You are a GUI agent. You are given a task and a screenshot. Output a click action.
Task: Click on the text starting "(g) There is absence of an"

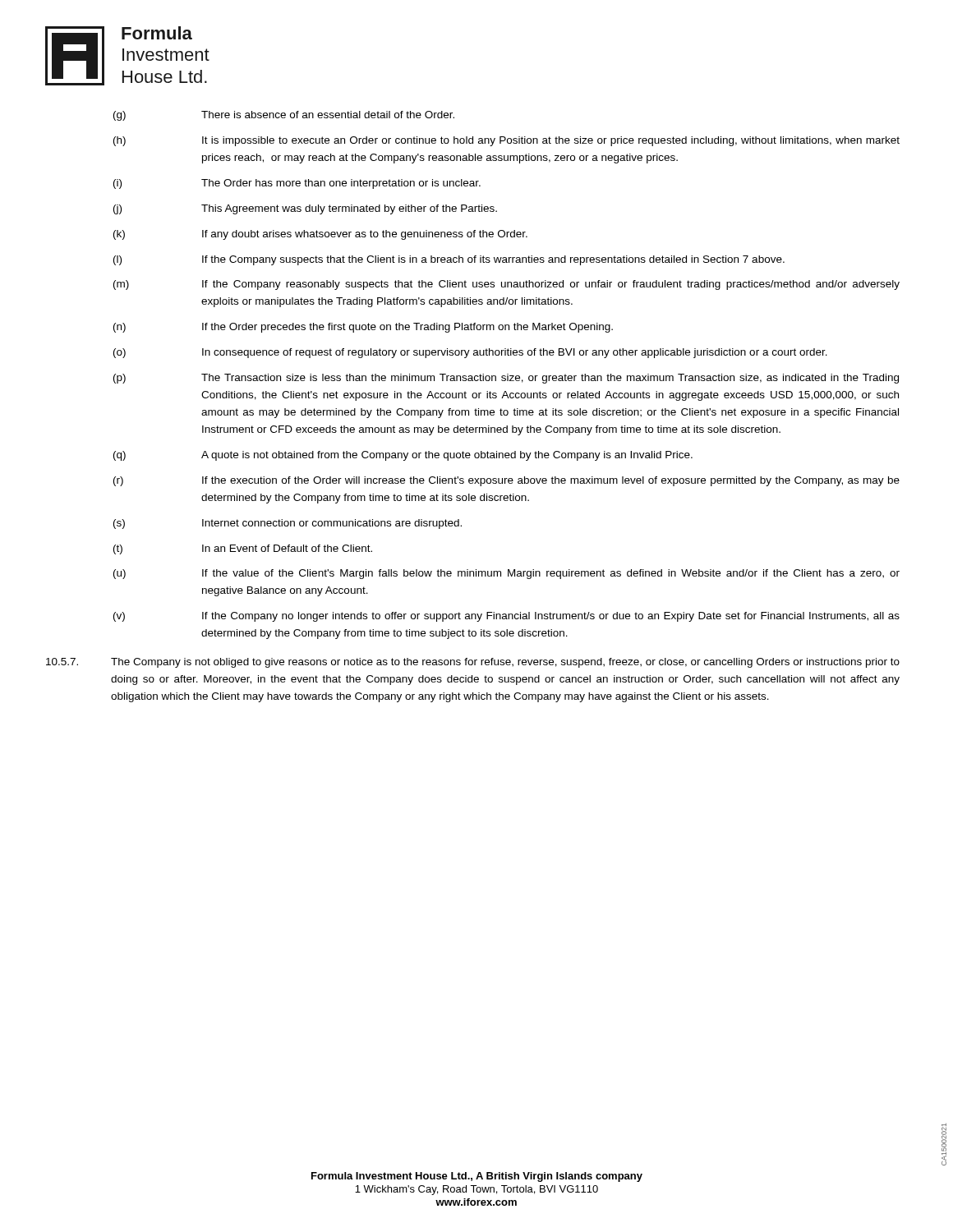click(x=284, y=116)
